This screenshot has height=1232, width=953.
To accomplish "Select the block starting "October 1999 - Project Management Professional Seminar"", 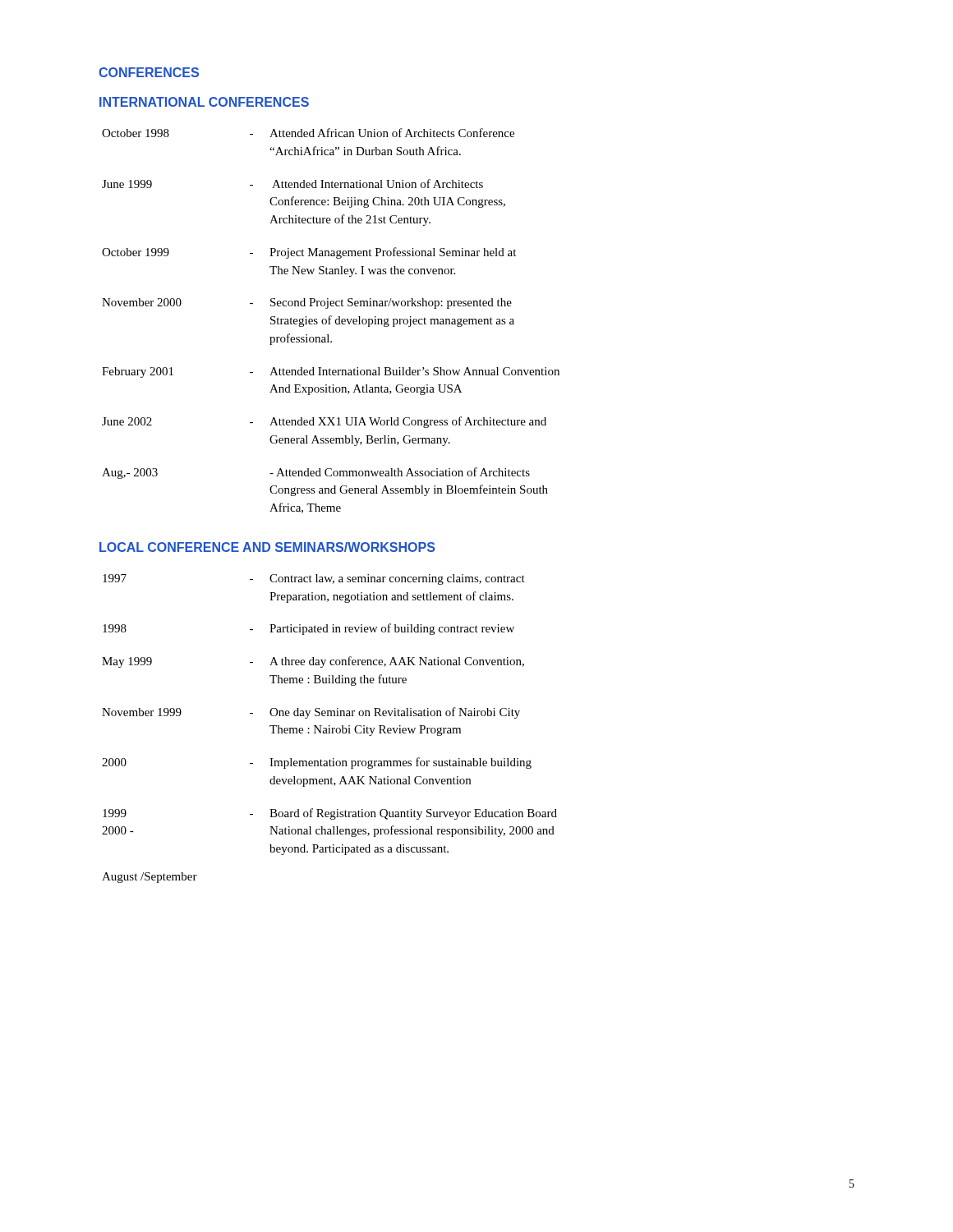I will click(x=476, y=262).
